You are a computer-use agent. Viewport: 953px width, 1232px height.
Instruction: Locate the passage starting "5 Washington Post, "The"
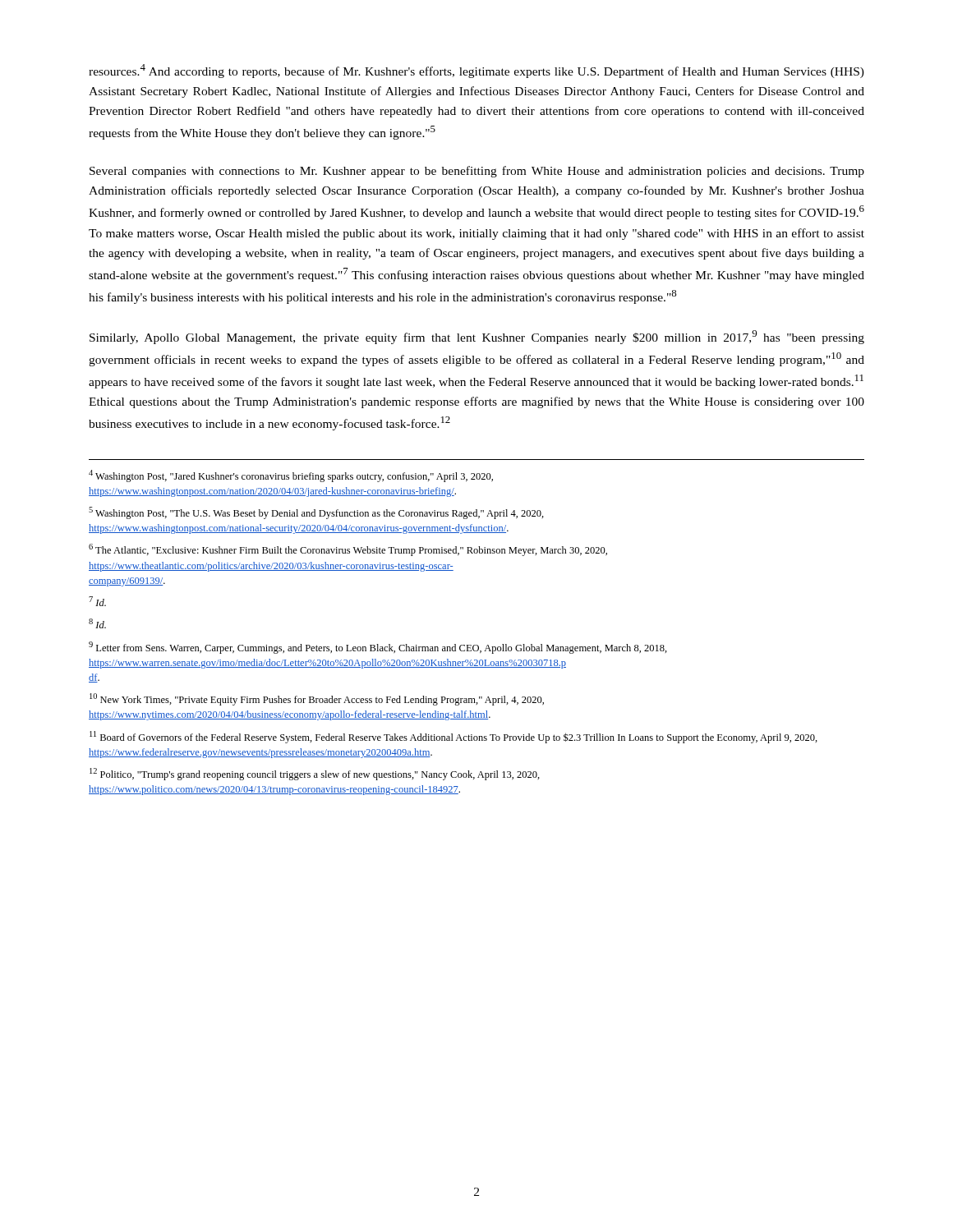(x=316, y=520)
